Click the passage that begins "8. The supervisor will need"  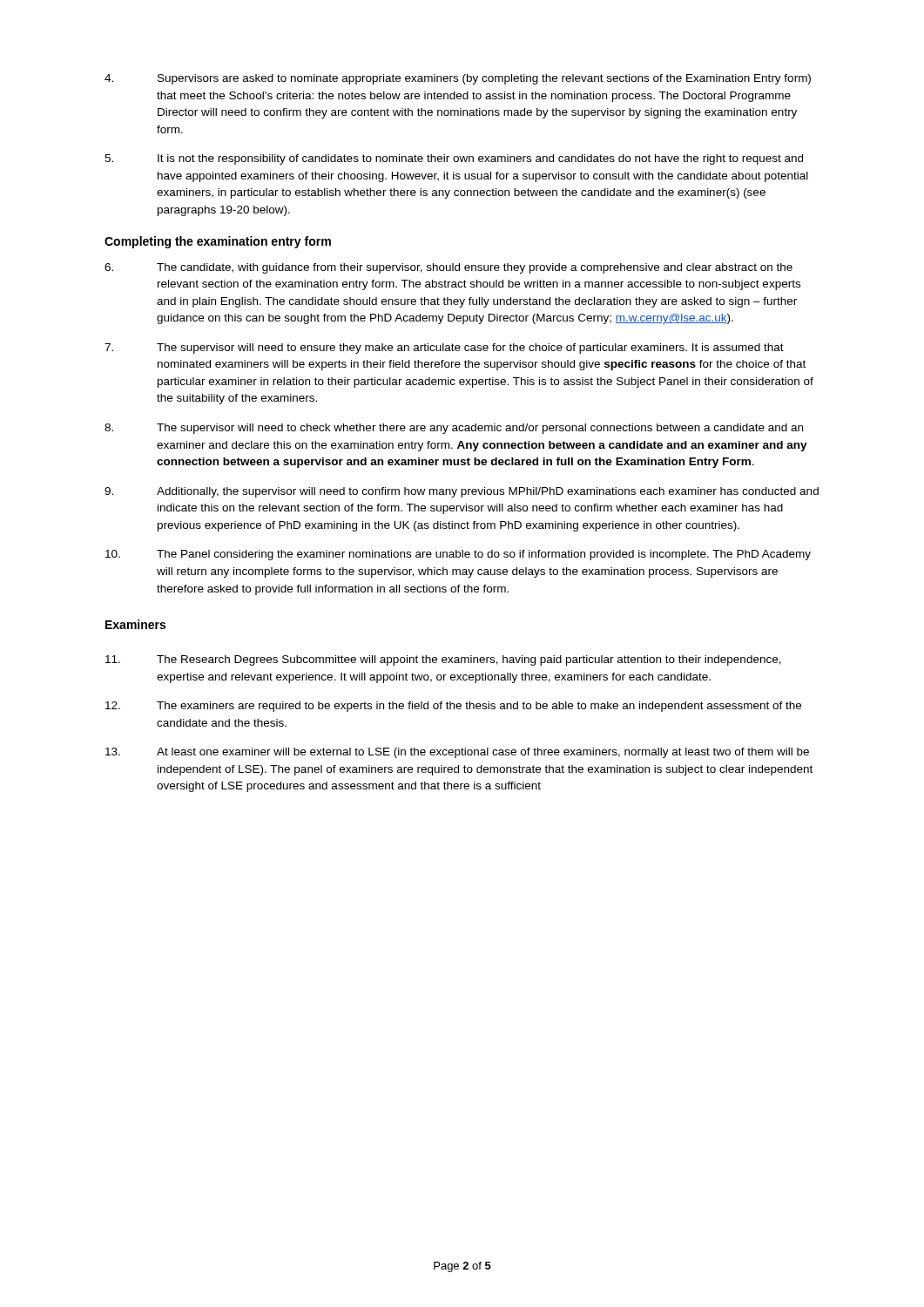[x=462, y=445]
